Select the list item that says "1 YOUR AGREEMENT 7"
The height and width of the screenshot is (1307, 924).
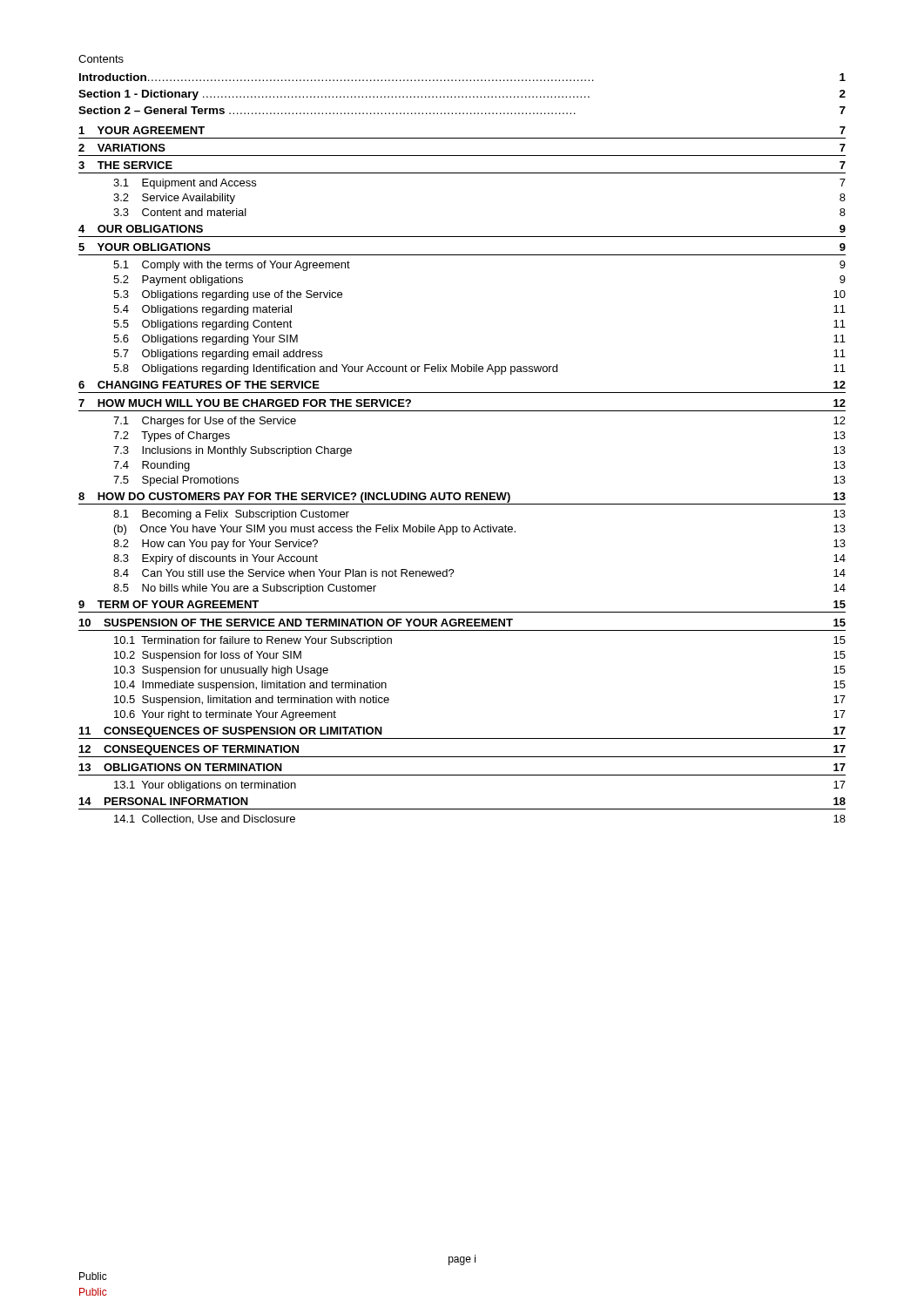click(462, 131)
